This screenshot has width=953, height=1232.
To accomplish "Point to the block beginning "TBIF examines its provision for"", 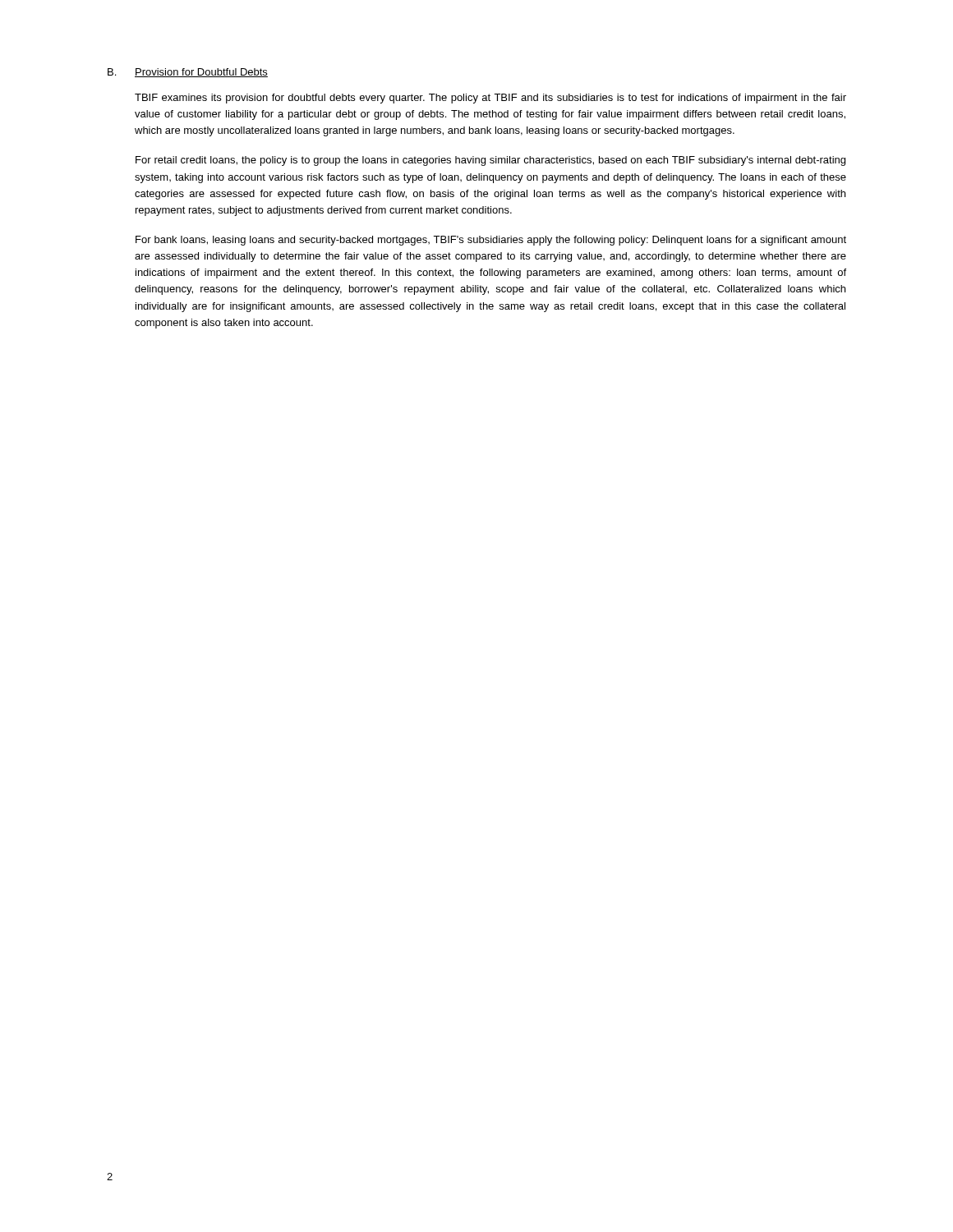I will click(x=490, y=114).
